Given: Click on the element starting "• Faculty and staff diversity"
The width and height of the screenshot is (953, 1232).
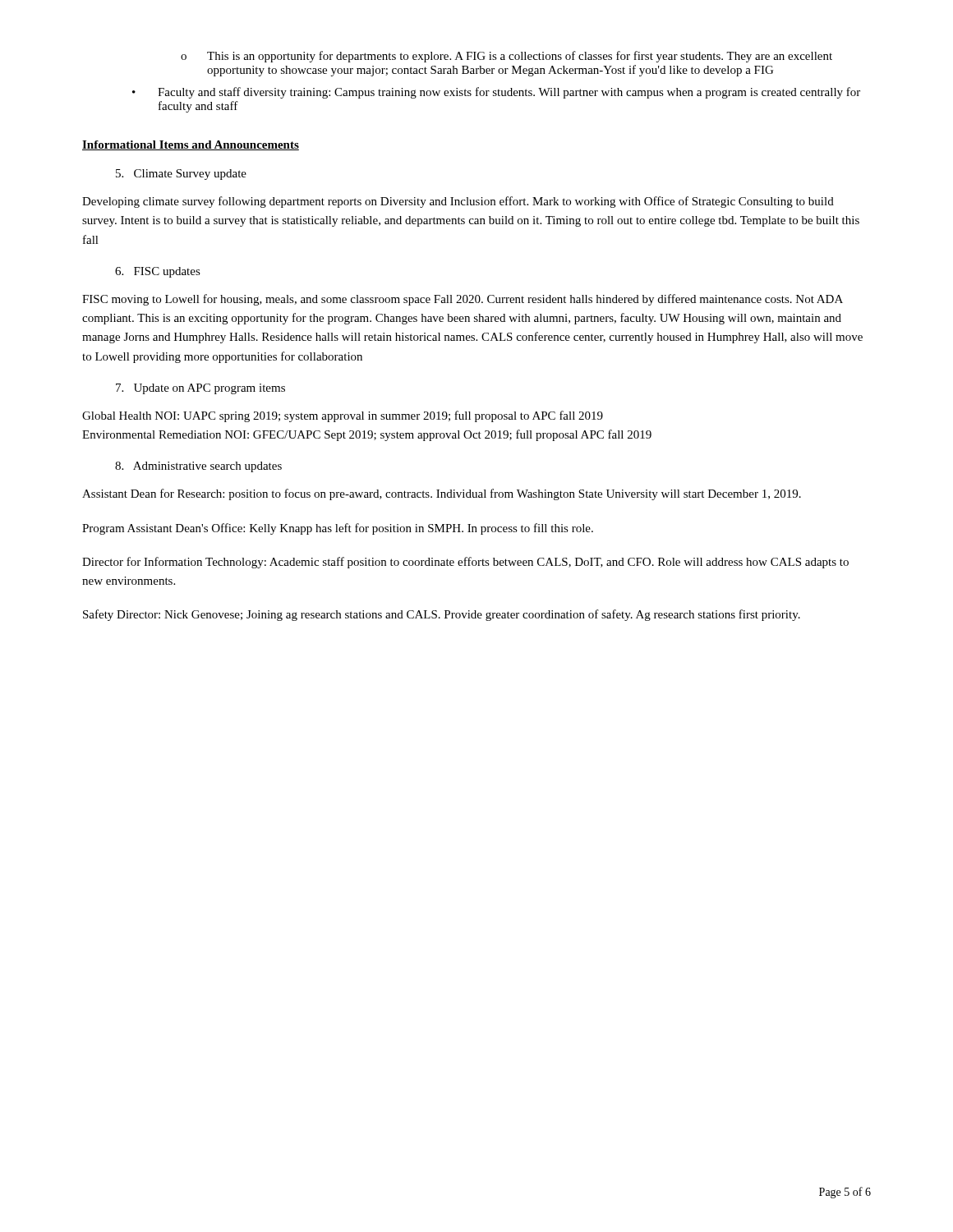Looking at the screenshot, I should tap(501, 99).
